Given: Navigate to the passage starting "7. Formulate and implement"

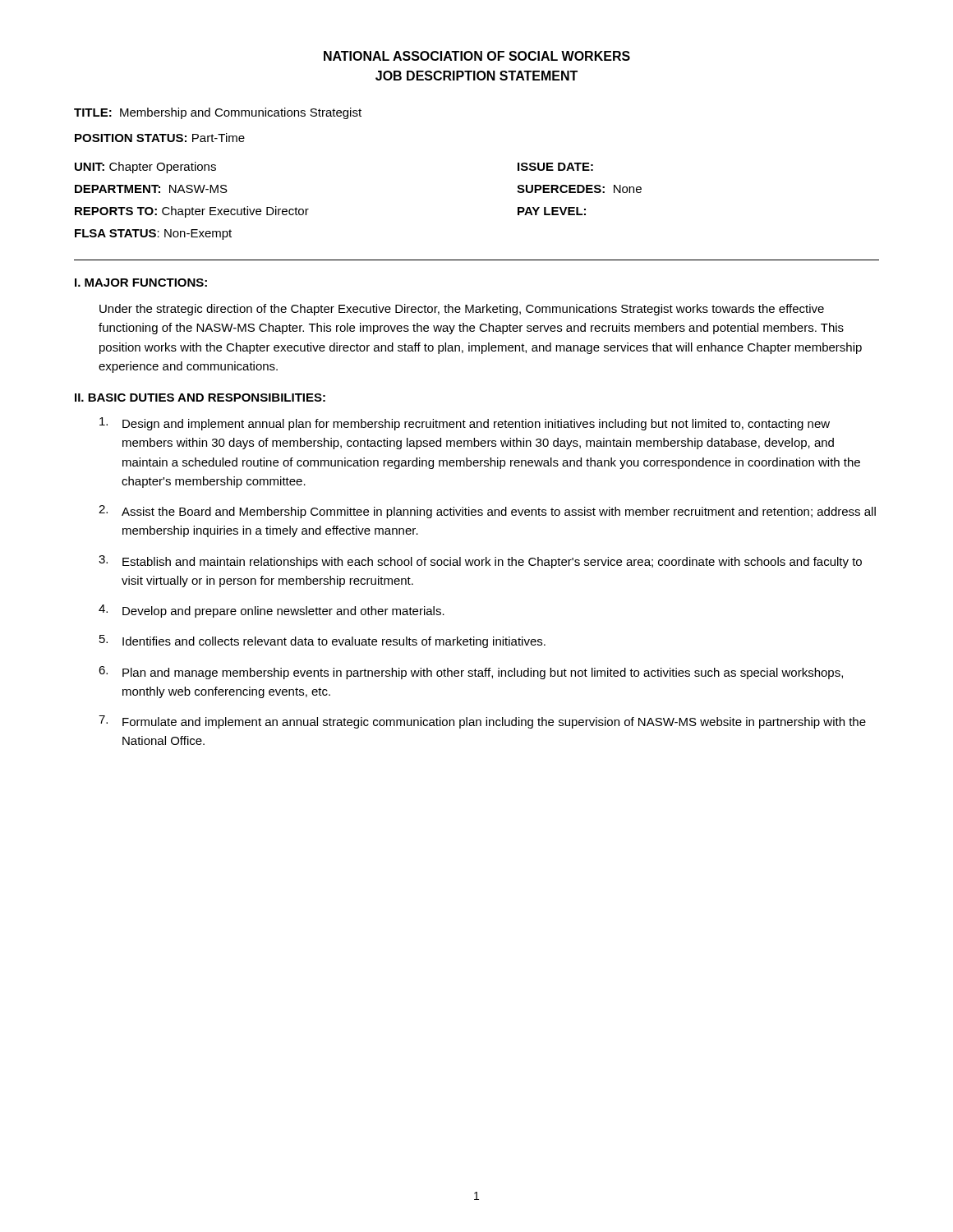Looking at the screenshot, I should point(489,731).
